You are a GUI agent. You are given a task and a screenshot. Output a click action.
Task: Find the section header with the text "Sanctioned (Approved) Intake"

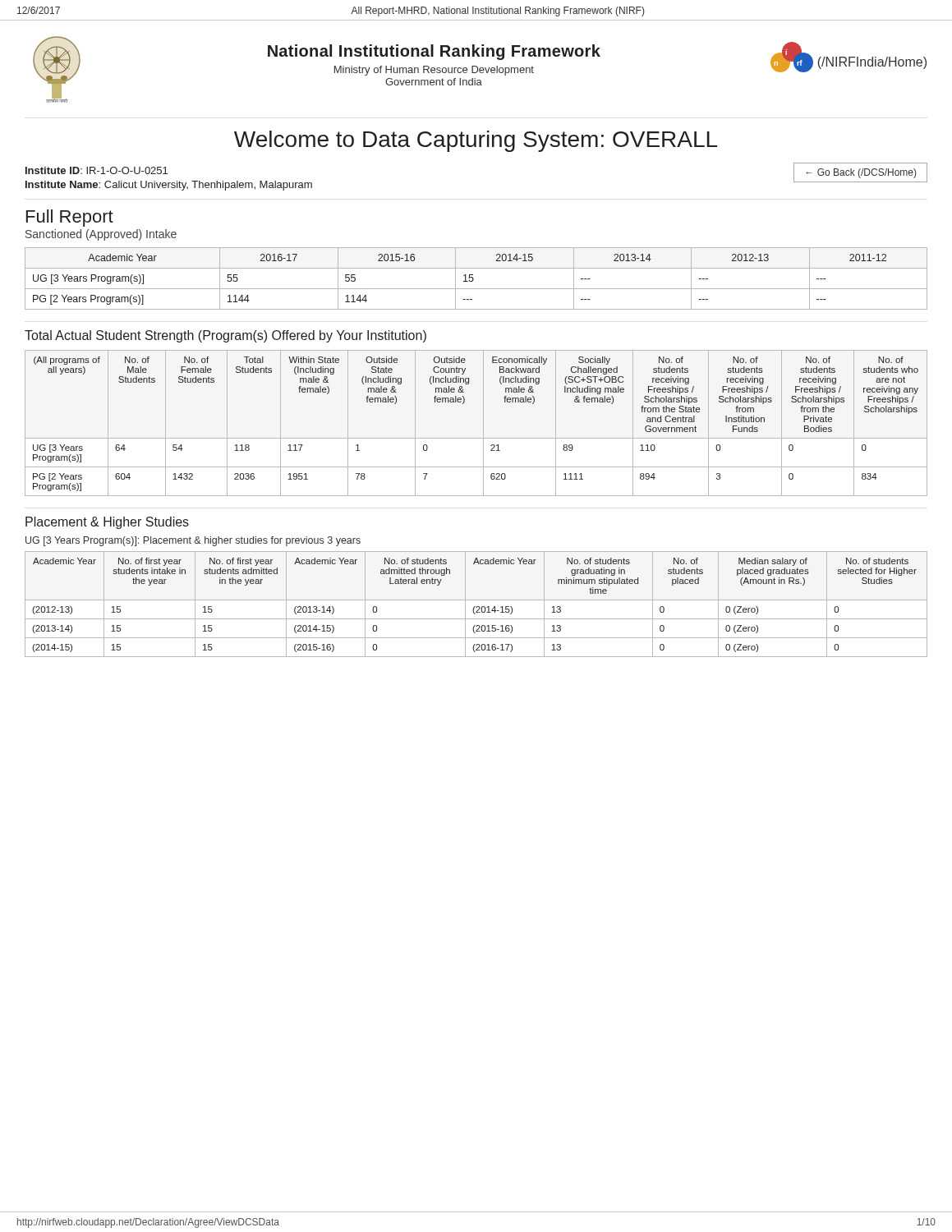click(x=101, y=234)
